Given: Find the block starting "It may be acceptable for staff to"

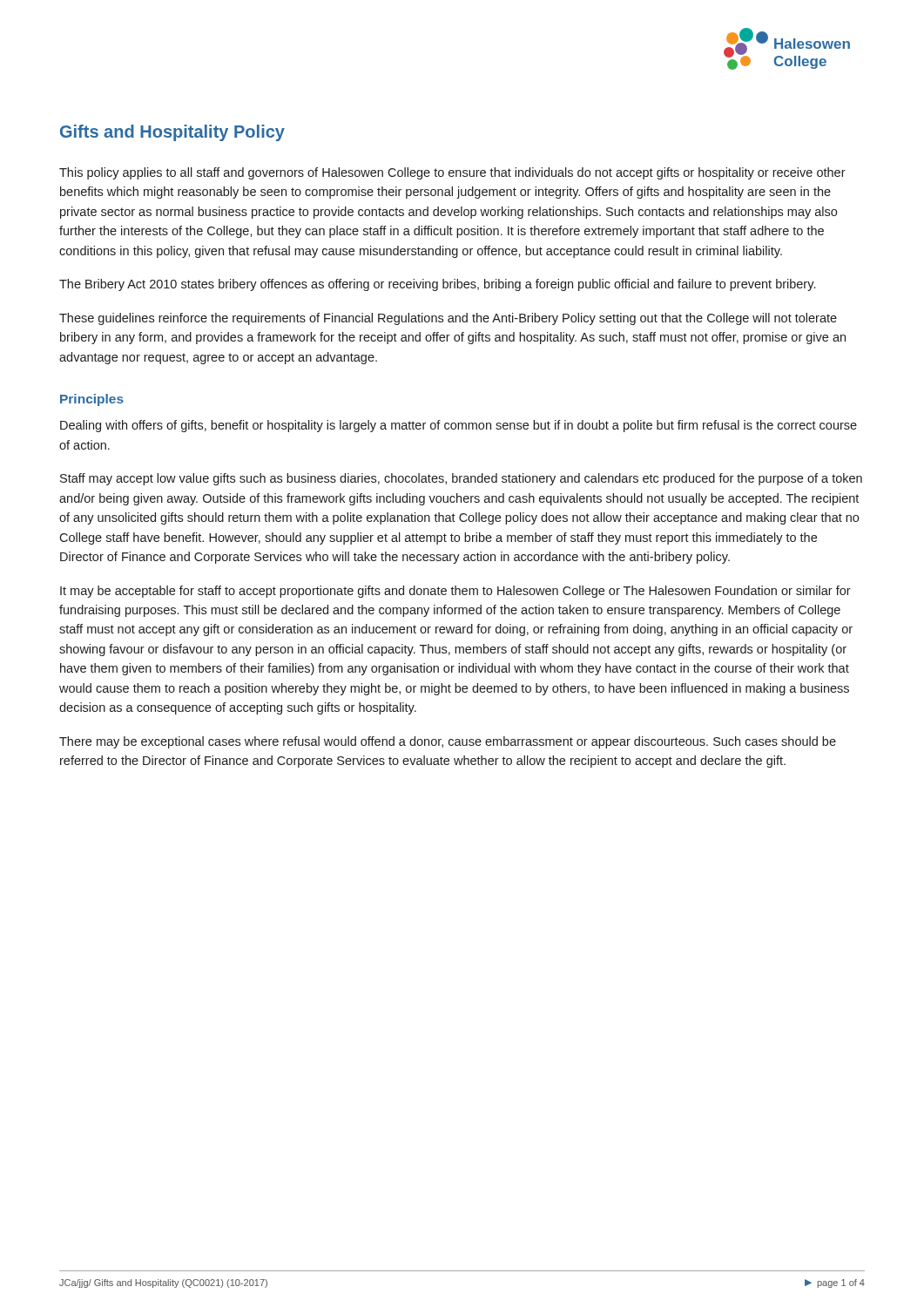Looking at the screenshot, I should point(456,649).
